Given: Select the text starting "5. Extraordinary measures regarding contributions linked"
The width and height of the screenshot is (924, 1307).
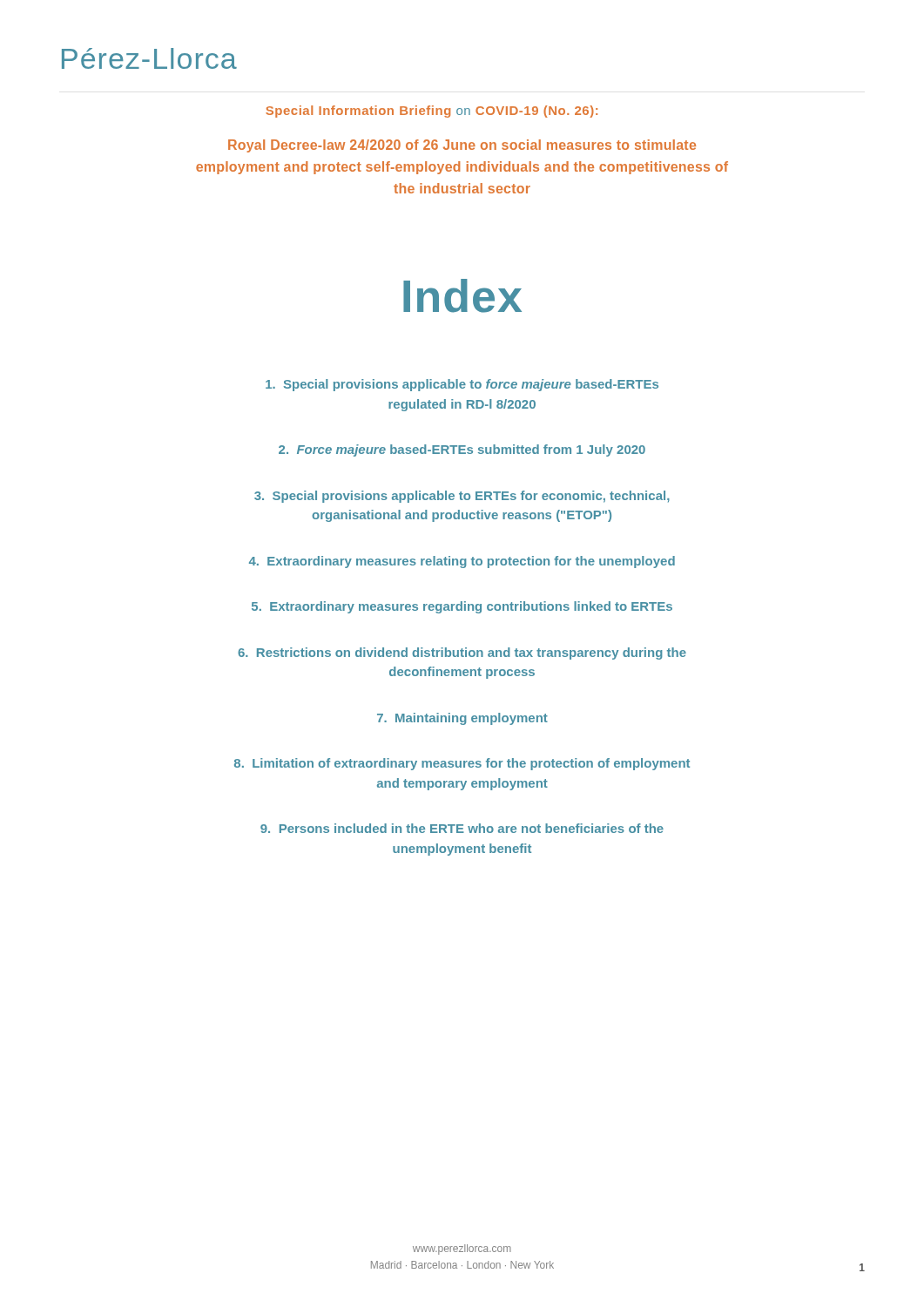Looking at the screenshot, I should [x=462, y=606].
